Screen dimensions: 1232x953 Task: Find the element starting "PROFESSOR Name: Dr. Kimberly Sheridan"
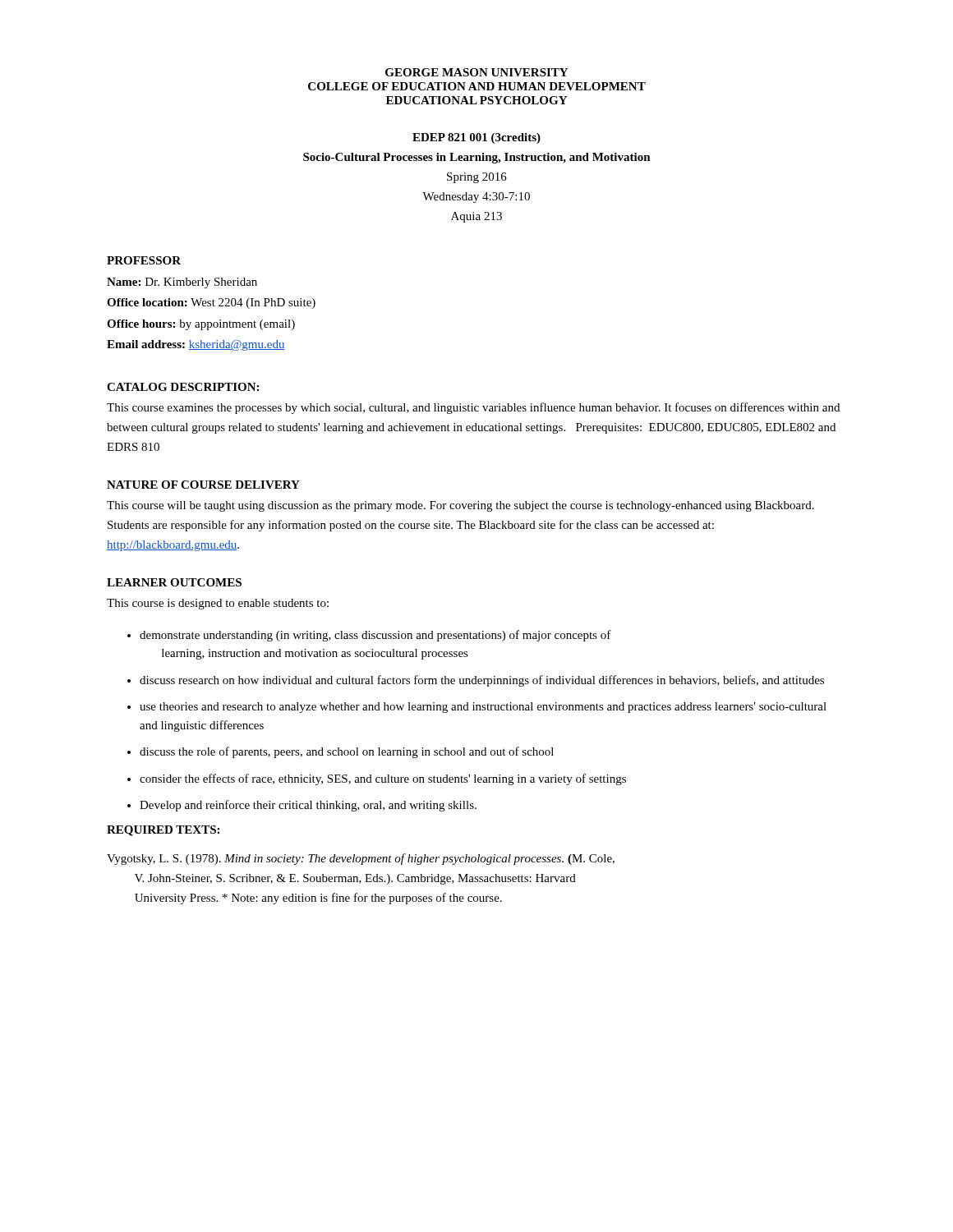click(211, 302)
